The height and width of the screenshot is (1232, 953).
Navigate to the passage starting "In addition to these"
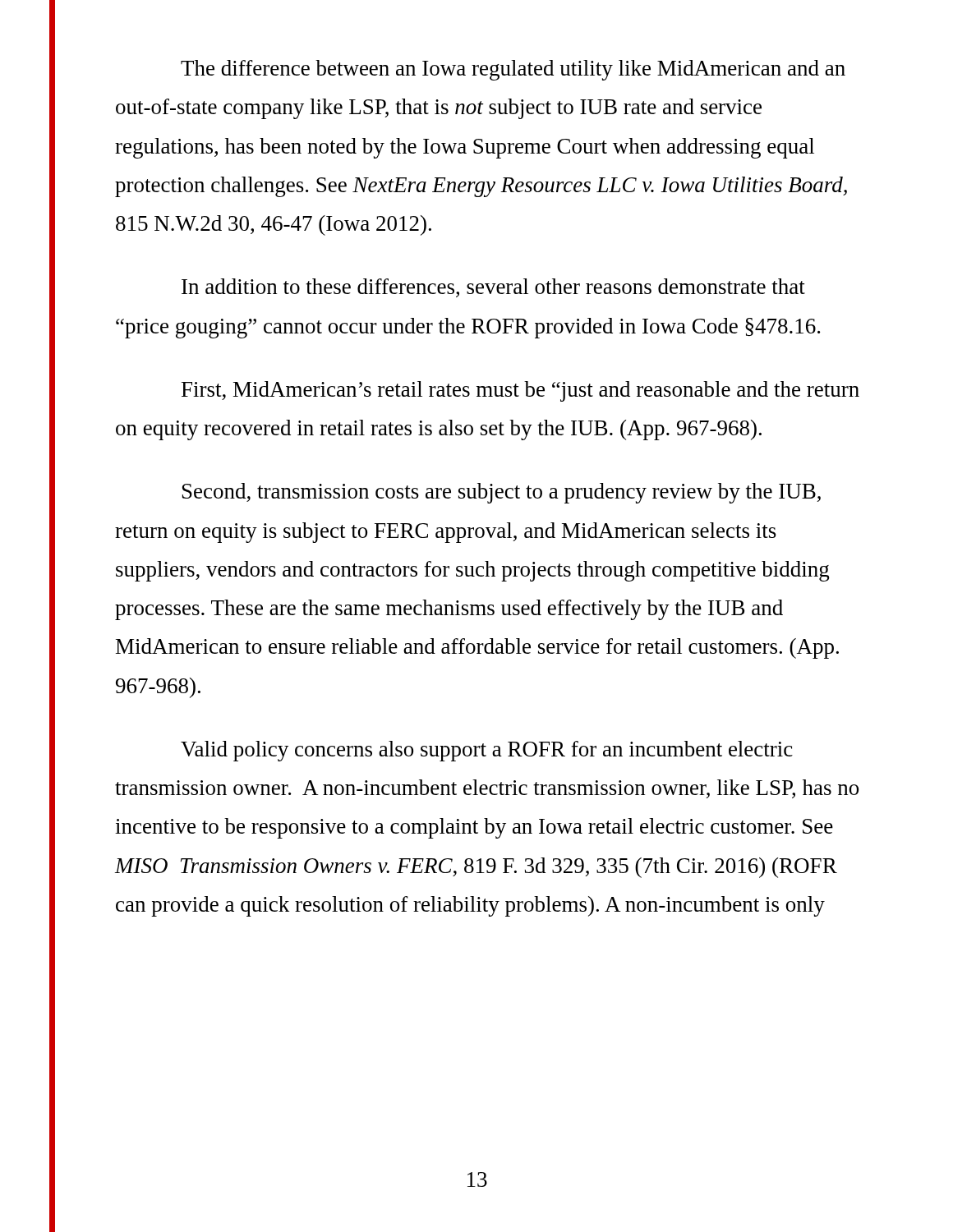tap(489, 307)
